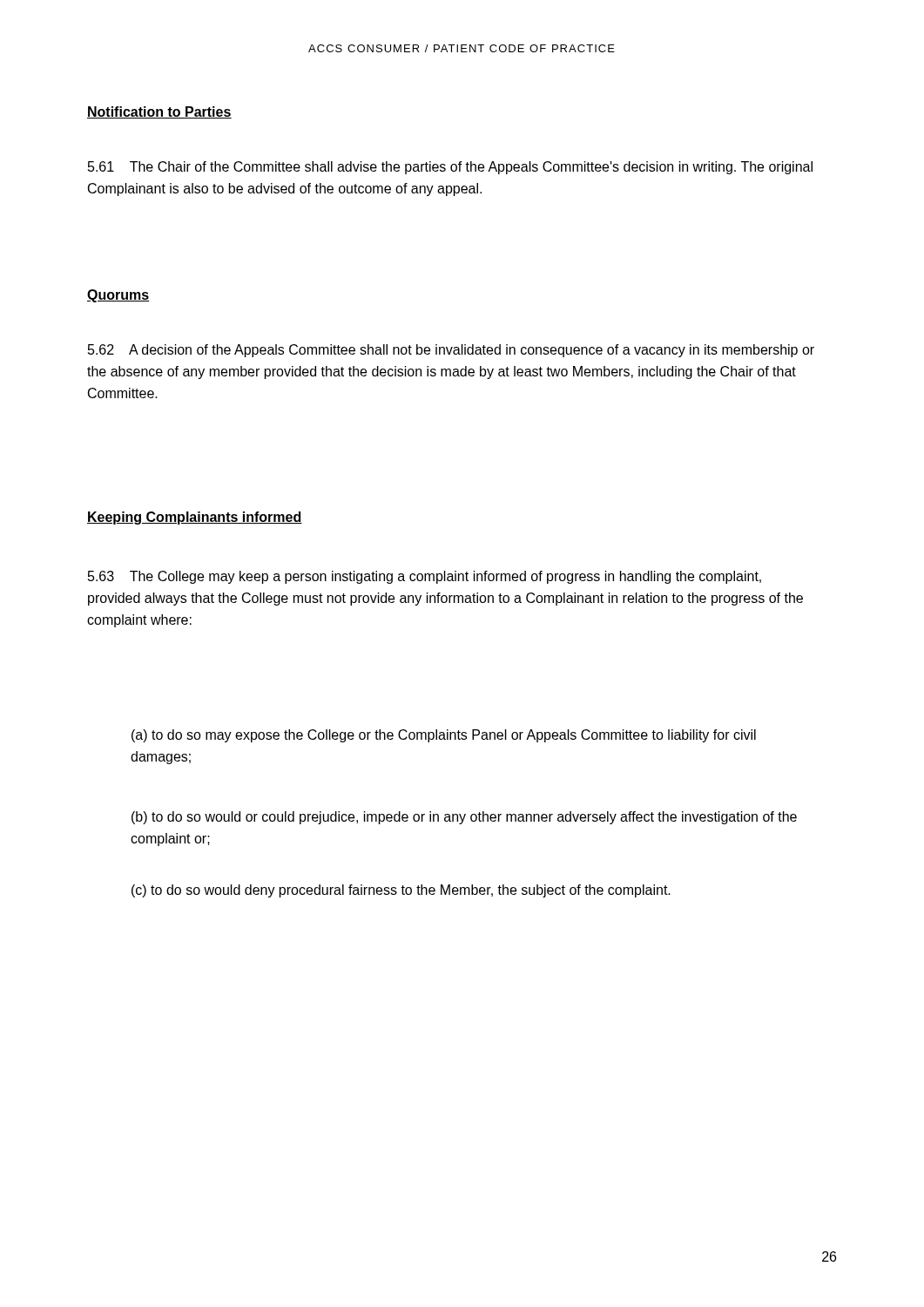Point to "Notification to Parties"
924x1307 pixels.
click(x=159, y=112)
